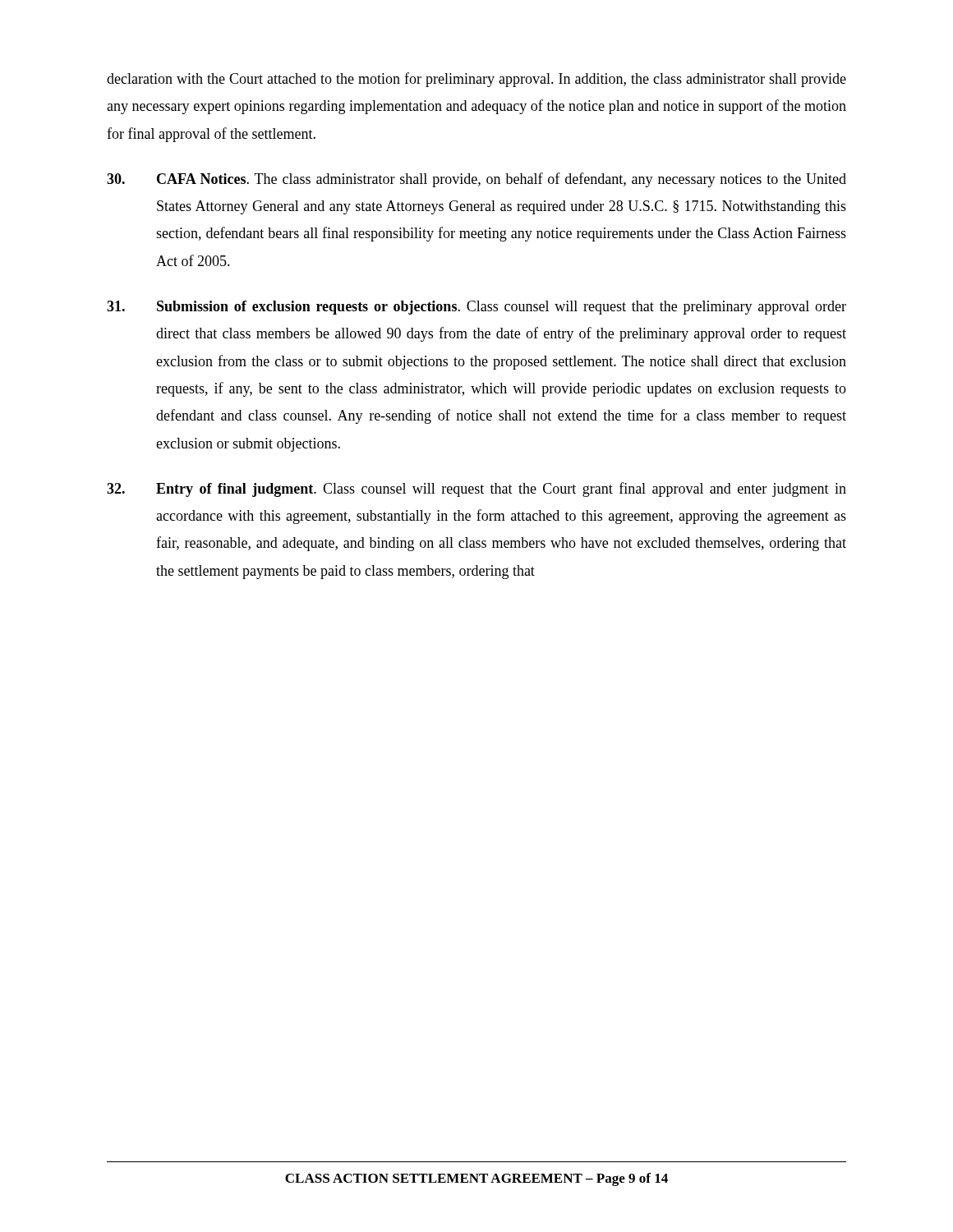953x1232 pixels.
Task: Select the text block containing "CAFA Notices. The class"
Action: click(476, 221)
